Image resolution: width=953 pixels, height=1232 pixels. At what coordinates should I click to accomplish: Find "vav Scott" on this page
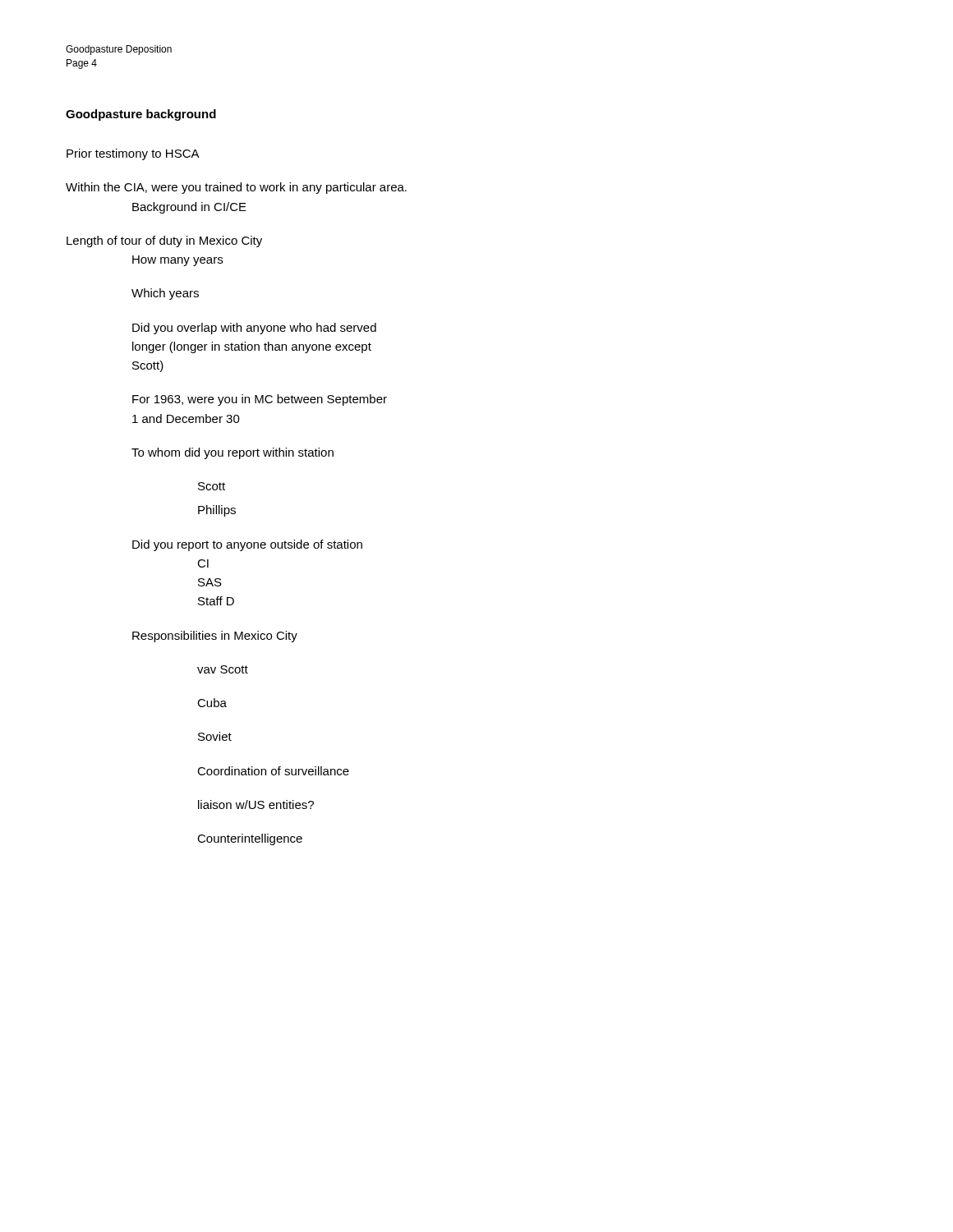(x=223, y=669)
